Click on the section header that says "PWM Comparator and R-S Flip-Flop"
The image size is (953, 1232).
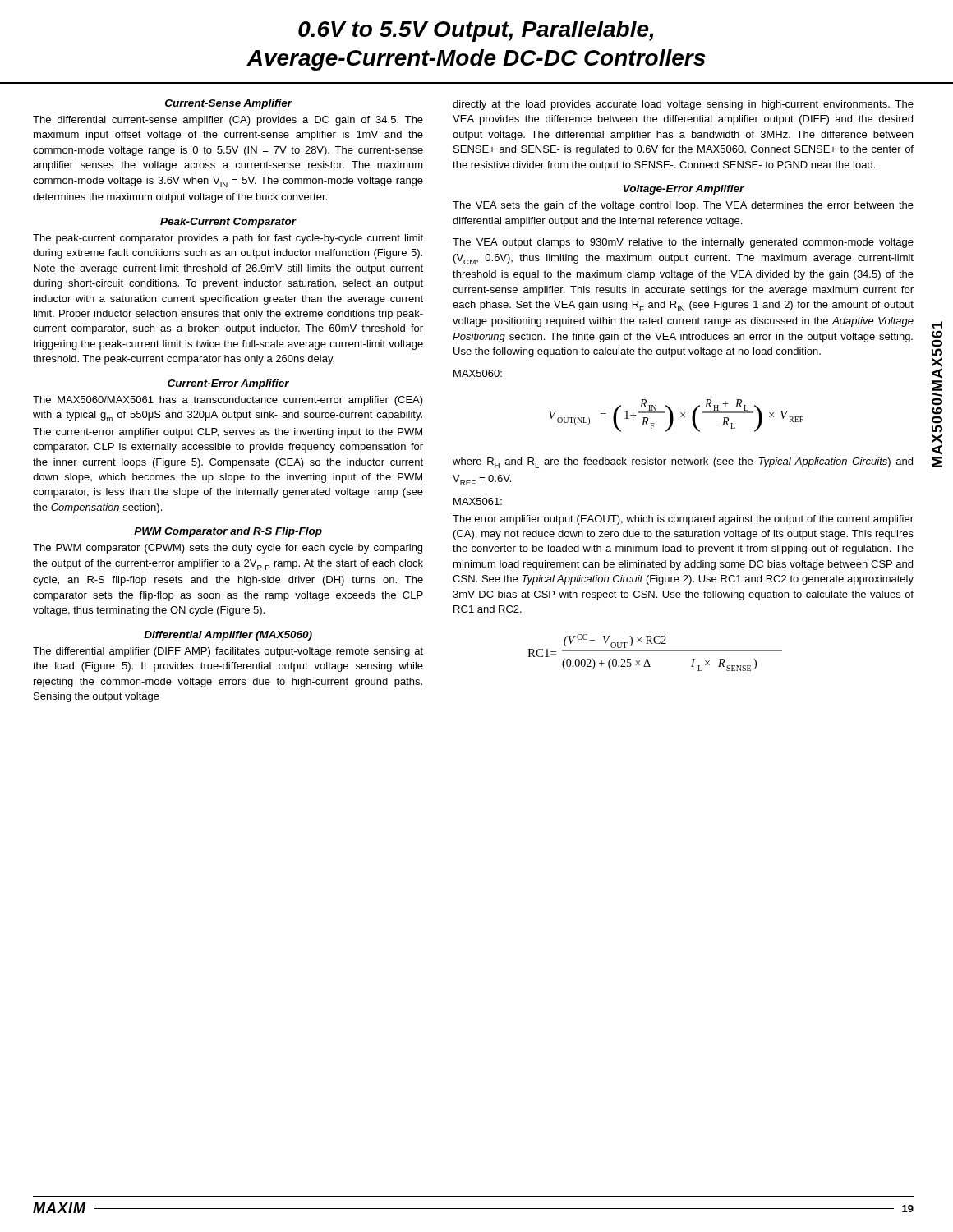click(228, 531)
